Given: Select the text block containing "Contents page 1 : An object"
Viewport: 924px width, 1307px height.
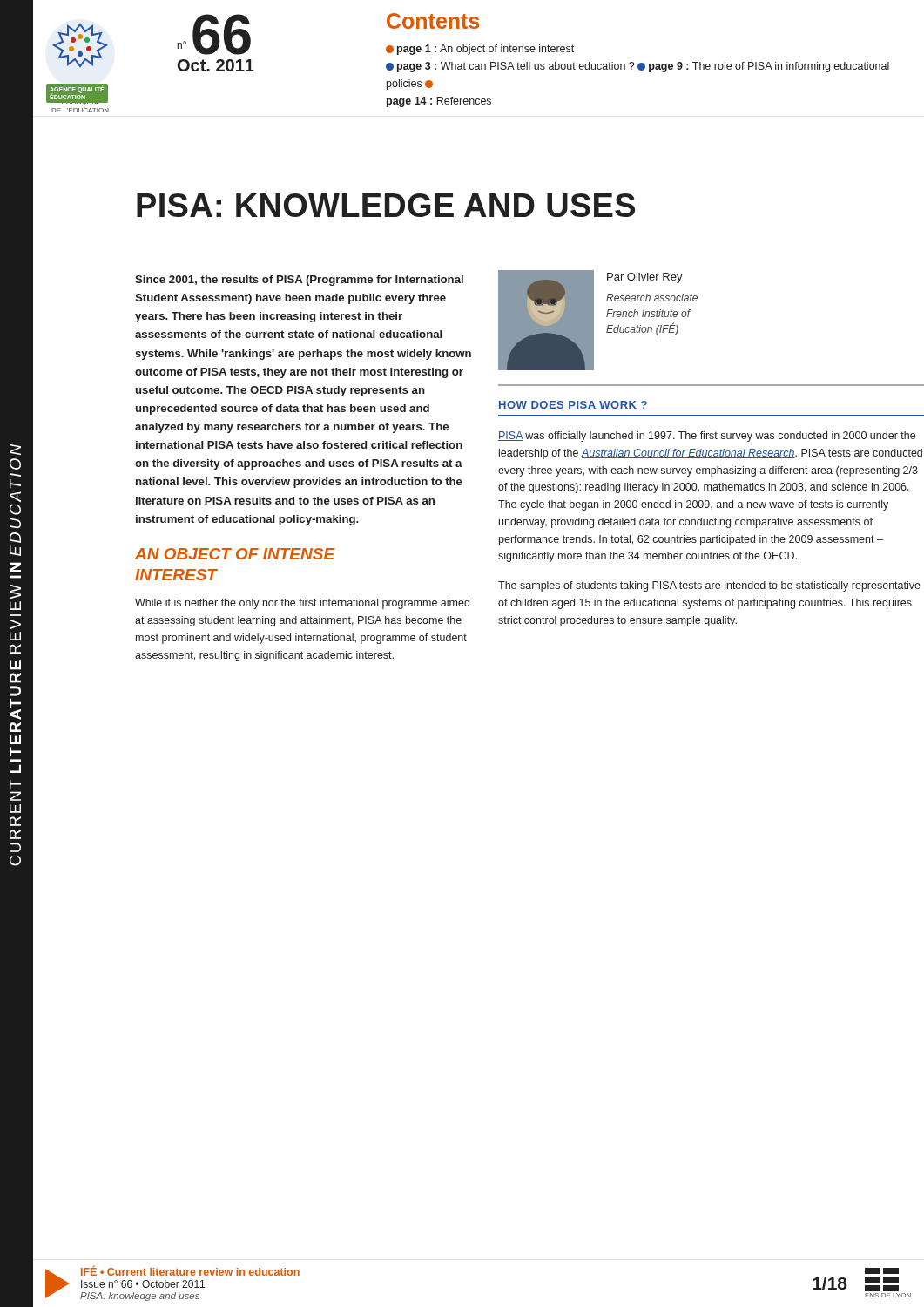Looking at the screenshot, I should 647,59.
